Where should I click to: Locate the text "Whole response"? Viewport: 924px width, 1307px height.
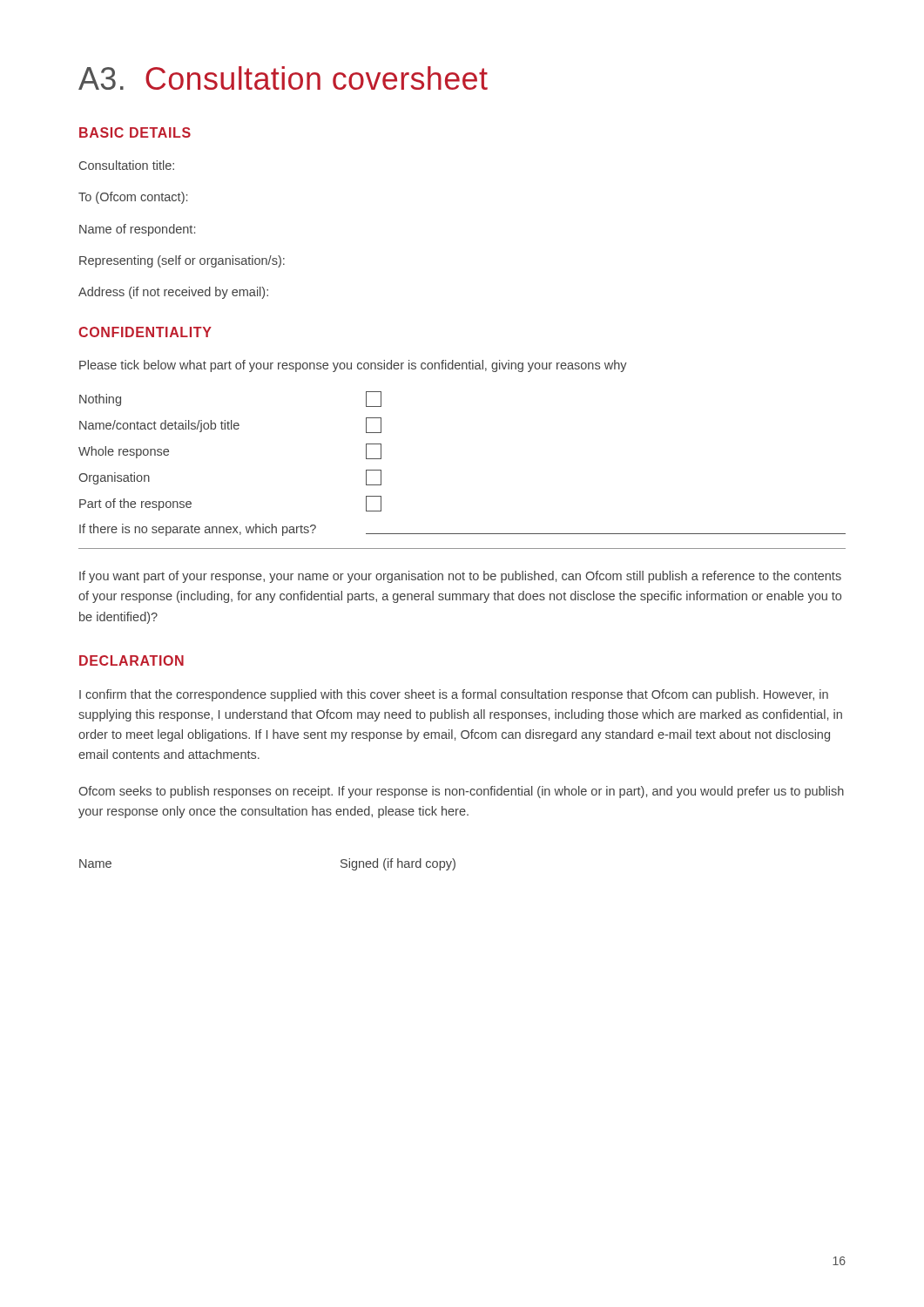[x=127, y=452]
